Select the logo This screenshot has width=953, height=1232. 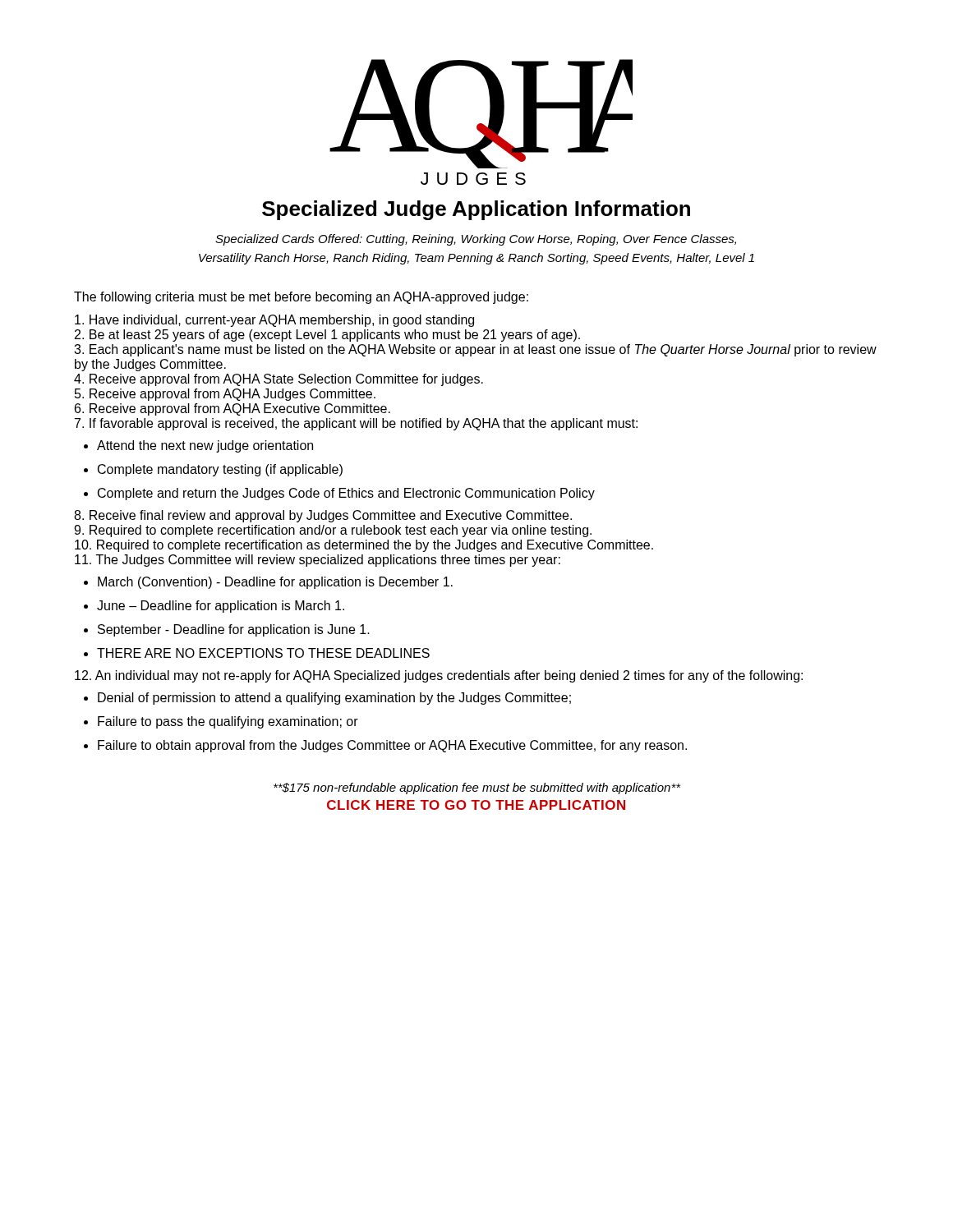[x=476, y=107]
